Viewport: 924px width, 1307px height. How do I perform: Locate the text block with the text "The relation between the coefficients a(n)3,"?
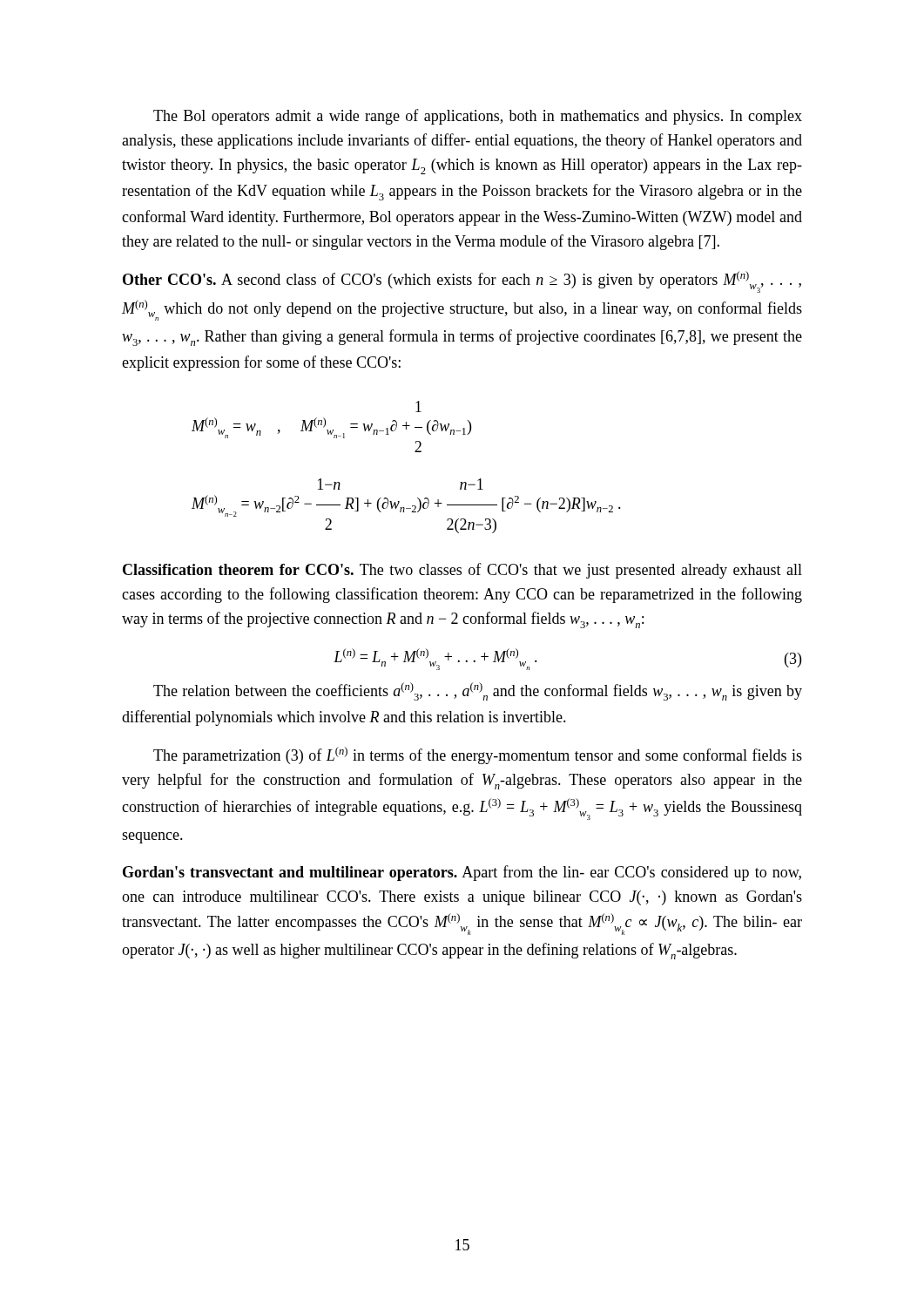coord(462,703)
